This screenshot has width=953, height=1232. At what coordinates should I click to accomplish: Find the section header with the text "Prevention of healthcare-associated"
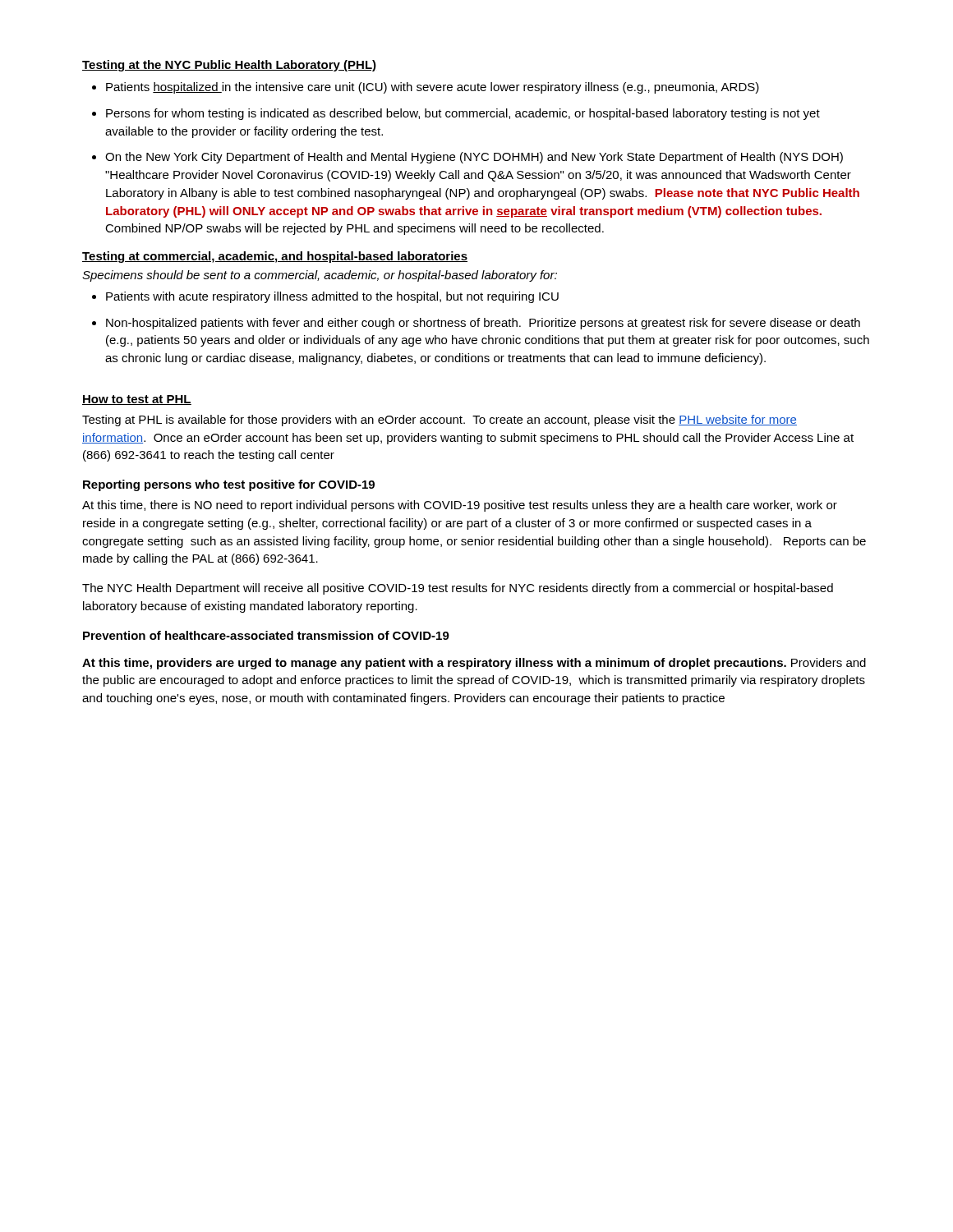266,635
